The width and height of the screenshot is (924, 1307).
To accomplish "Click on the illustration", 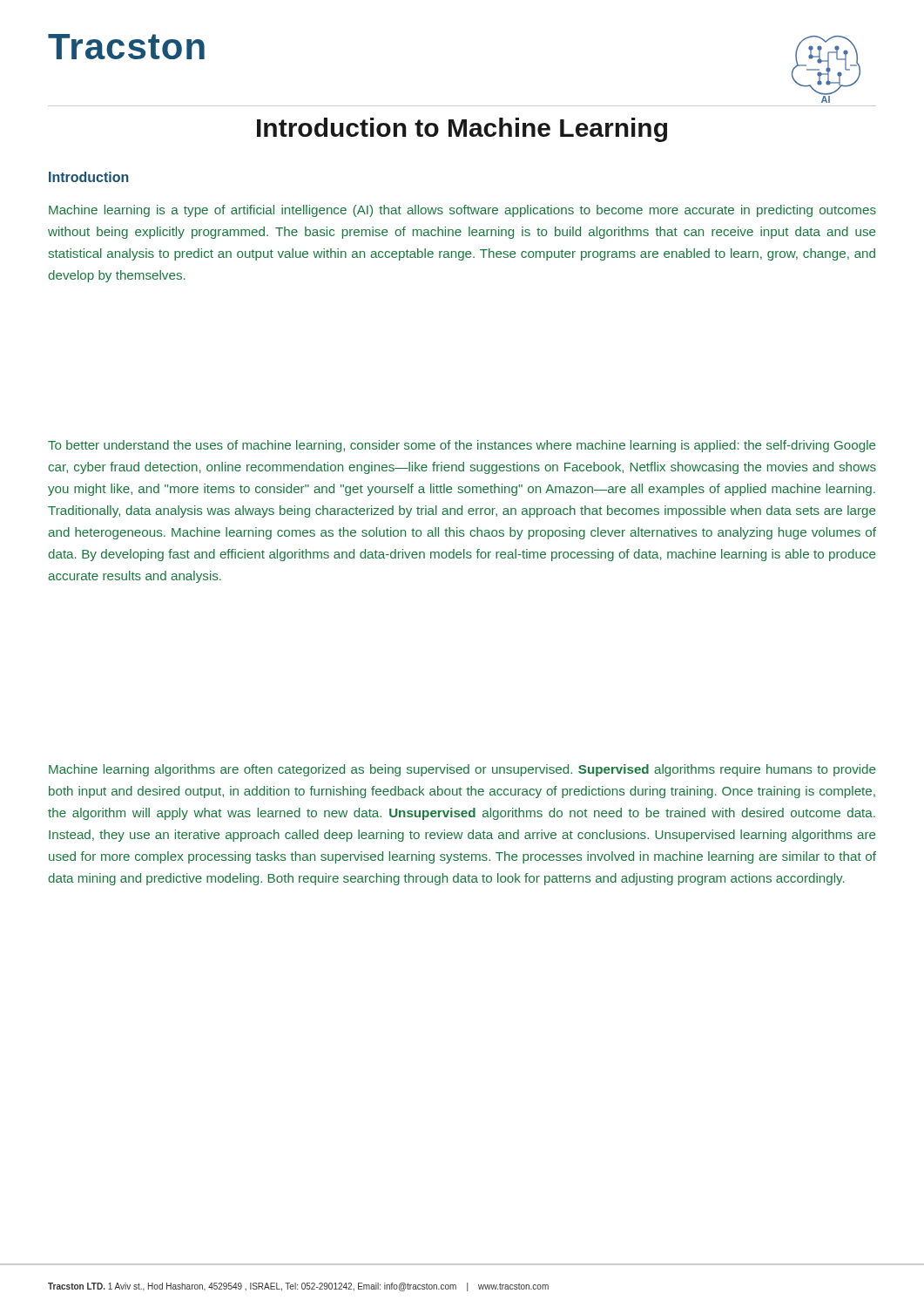I will [828, 67].
